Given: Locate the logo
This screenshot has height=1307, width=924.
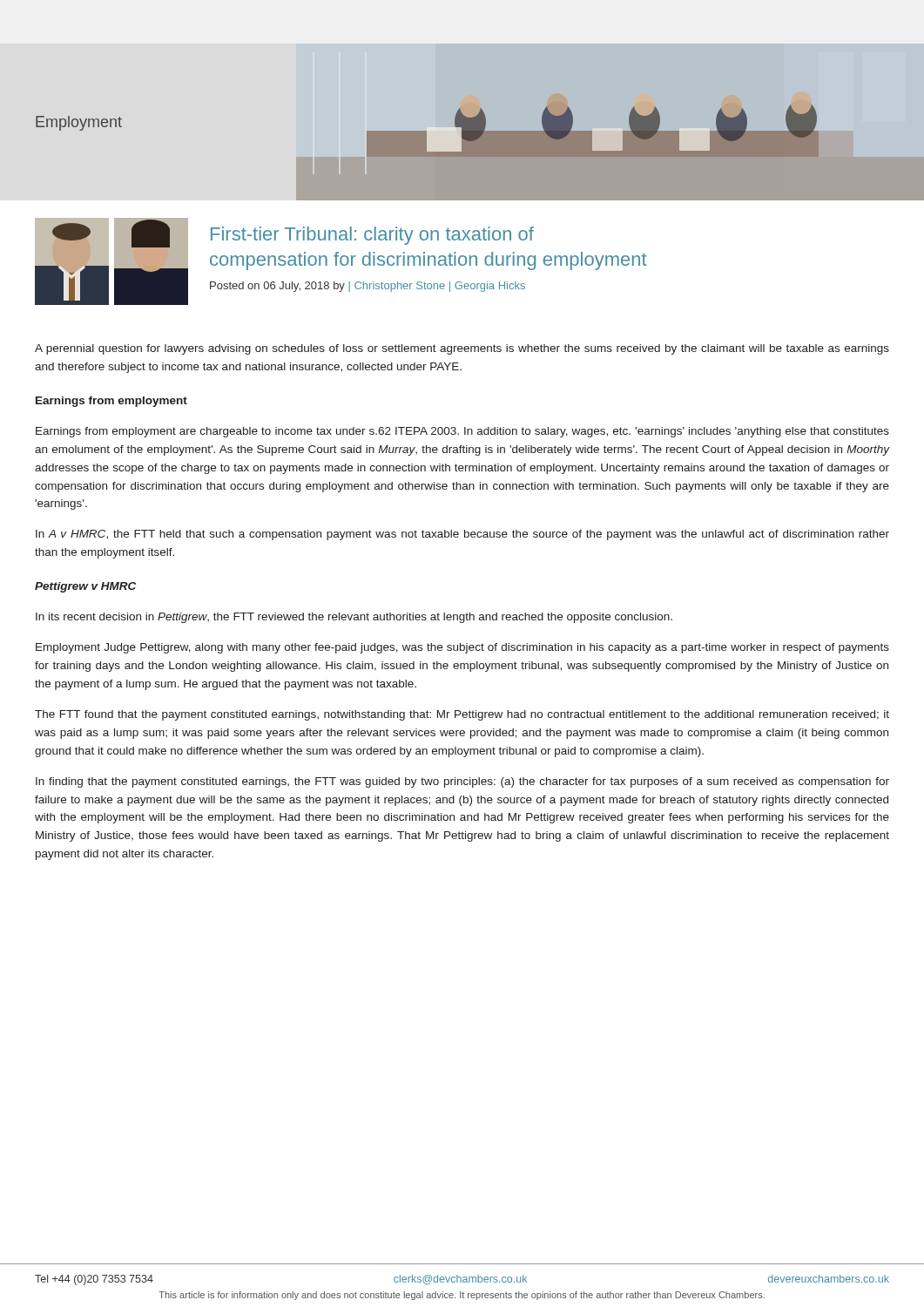Looking at the screenshot, I should point(811,44).
